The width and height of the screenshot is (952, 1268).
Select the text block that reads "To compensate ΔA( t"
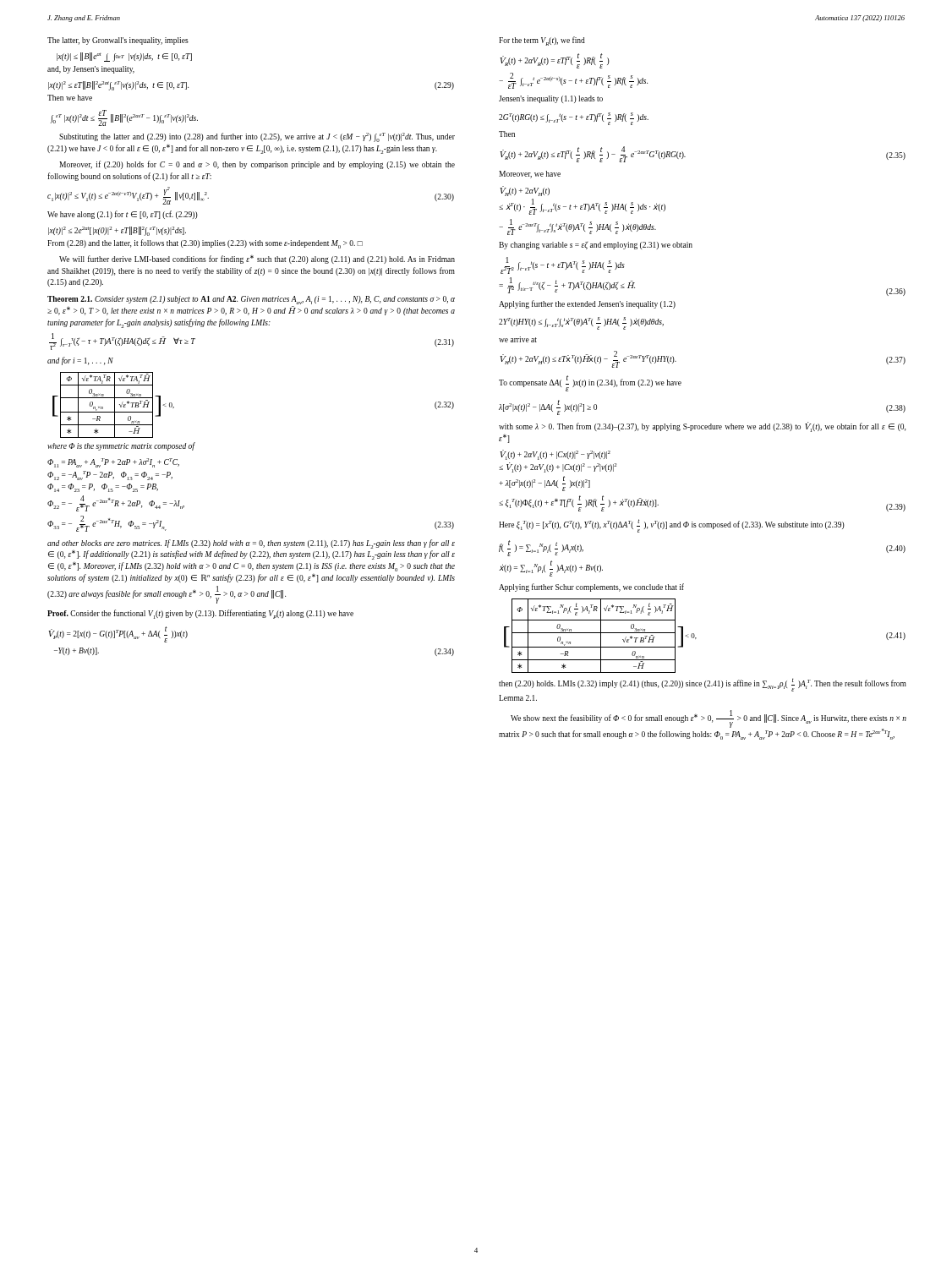590,383
